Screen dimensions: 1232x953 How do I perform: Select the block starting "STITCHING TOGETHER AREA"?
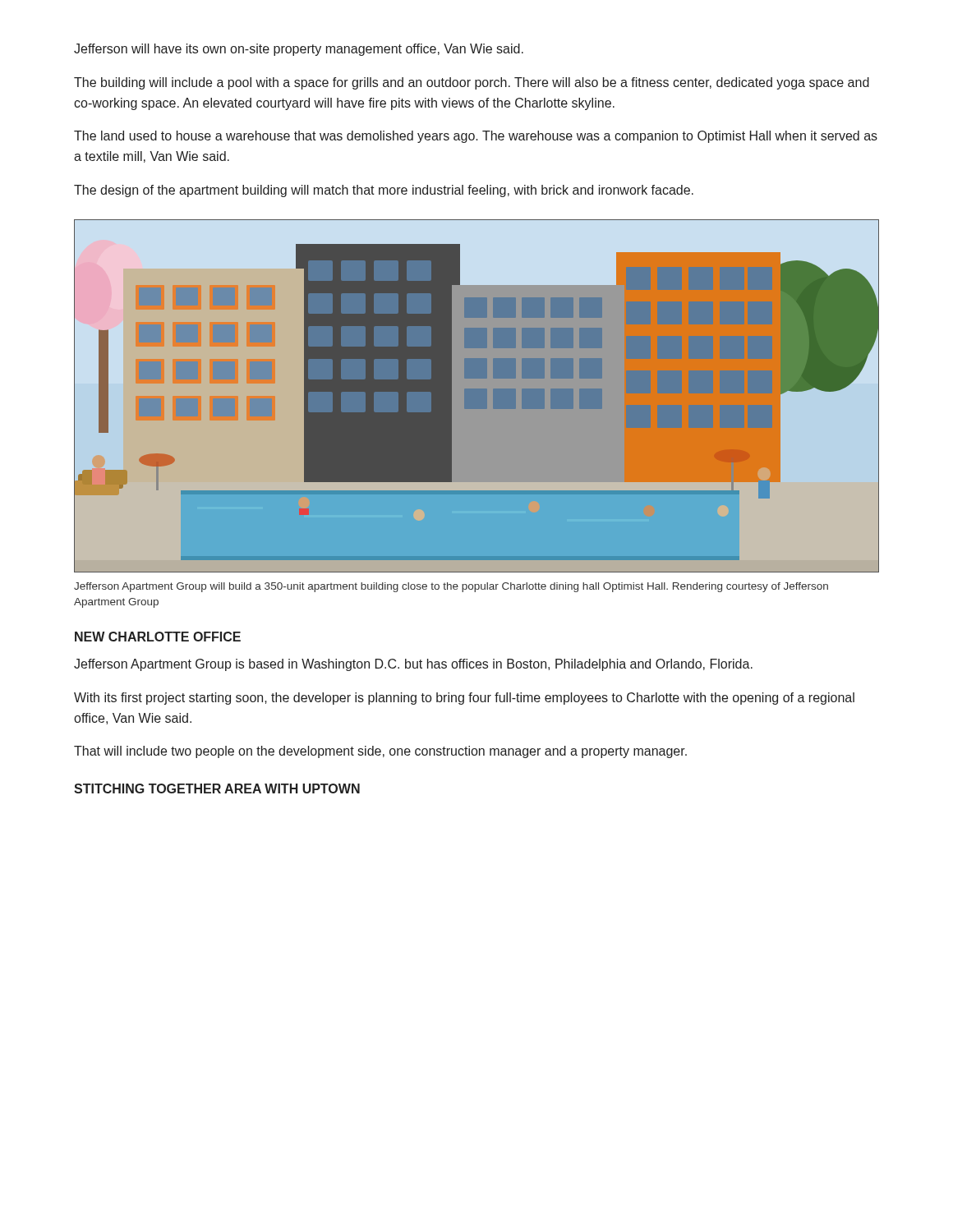(x=217, y=789)
